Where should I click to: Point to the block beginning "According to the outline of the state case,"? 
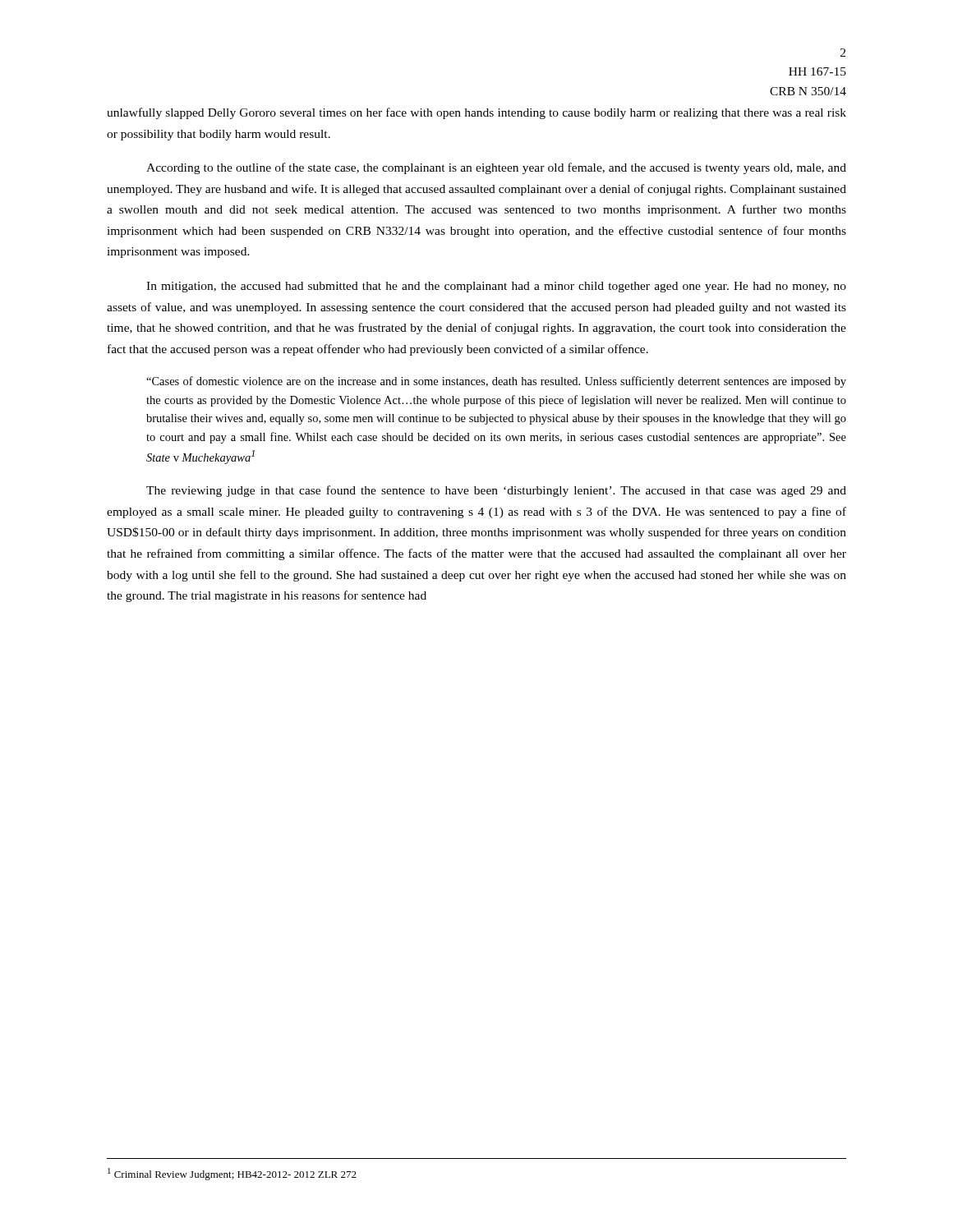[476, 209]
